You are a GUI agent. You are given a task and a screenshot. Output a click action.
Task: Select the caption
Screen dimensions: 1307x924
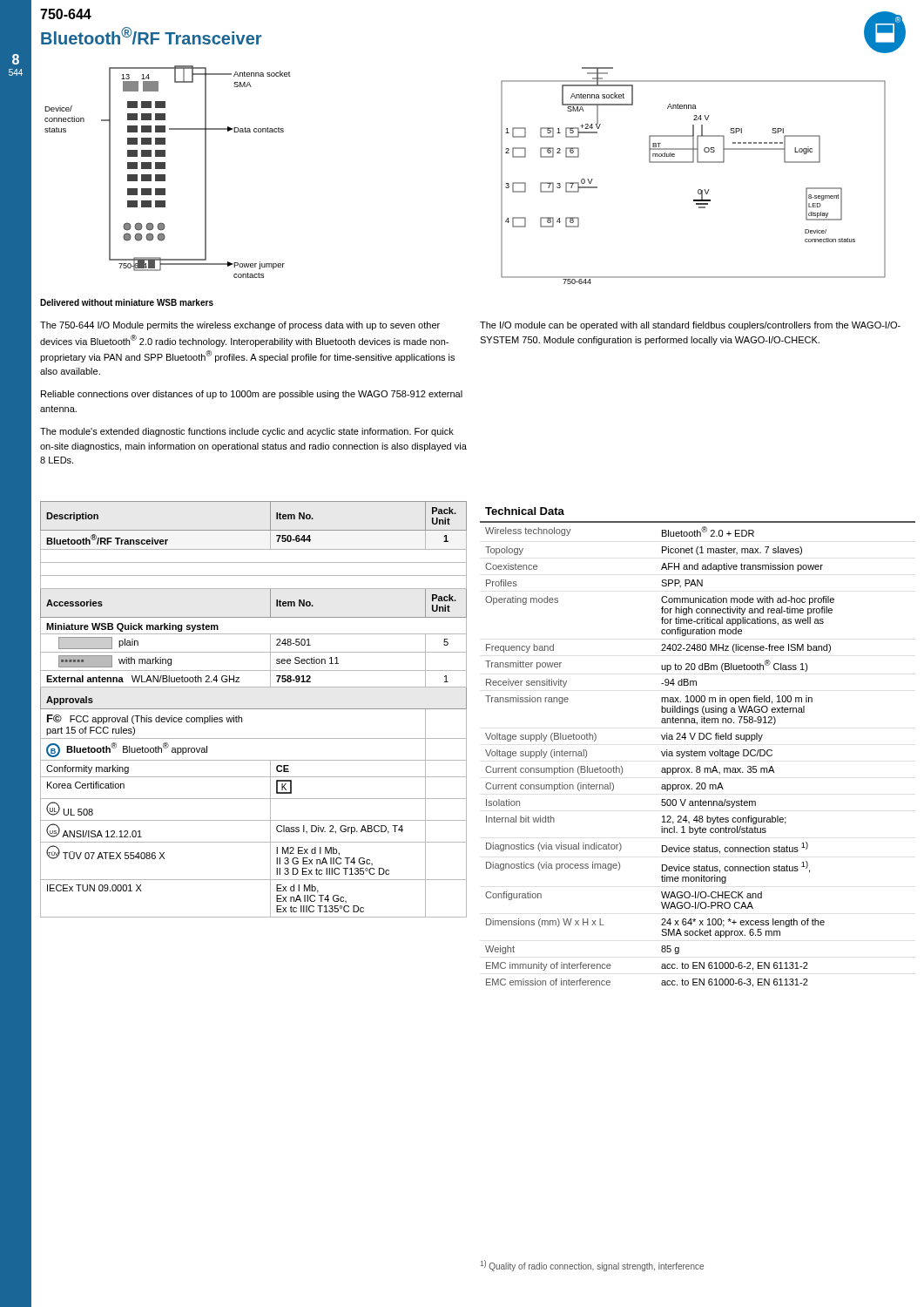click(127, 303)
